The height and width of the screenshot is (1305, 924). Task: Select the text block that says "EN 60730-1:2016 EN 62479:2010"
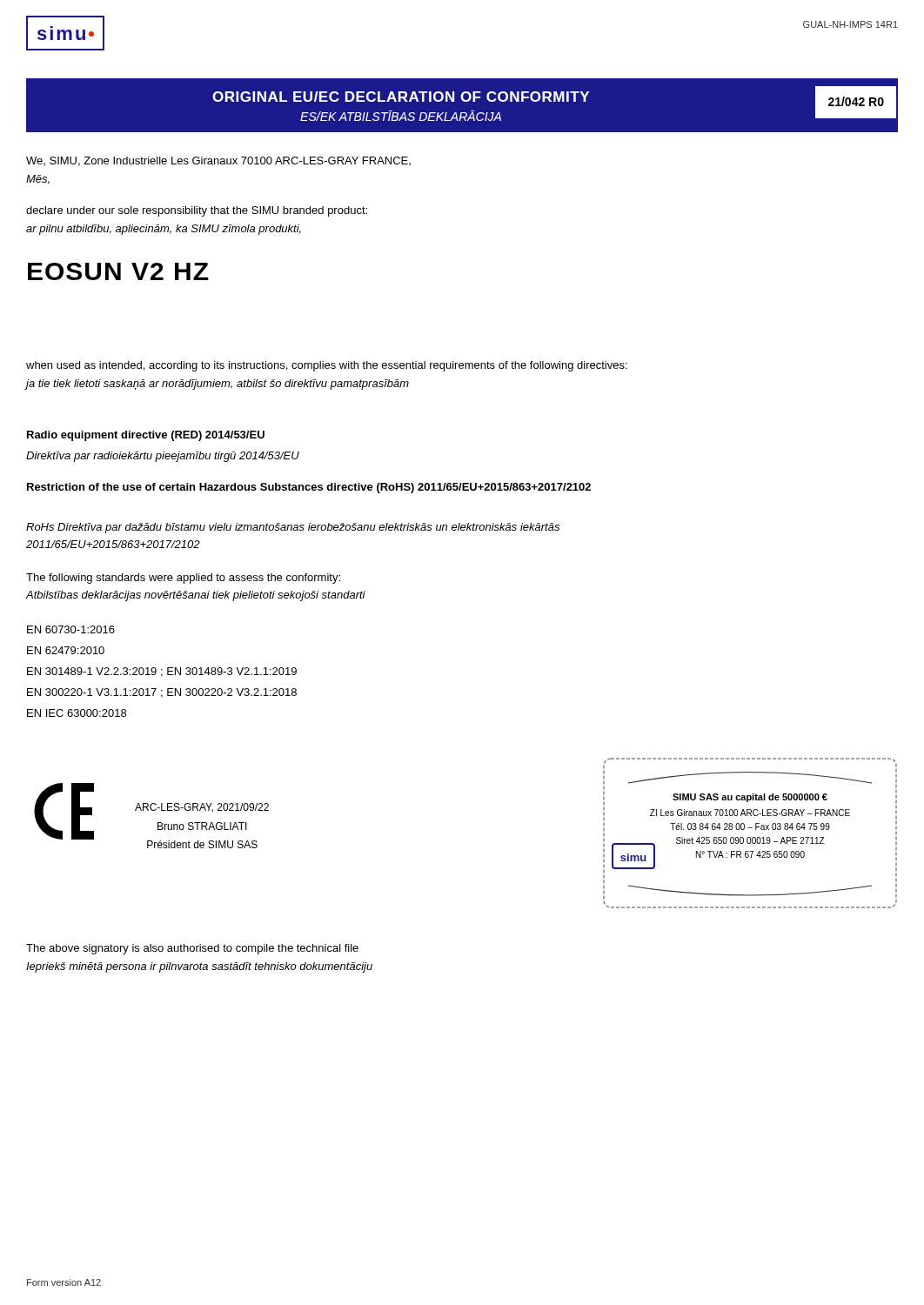pyautogui.click(x=162, y=671)
